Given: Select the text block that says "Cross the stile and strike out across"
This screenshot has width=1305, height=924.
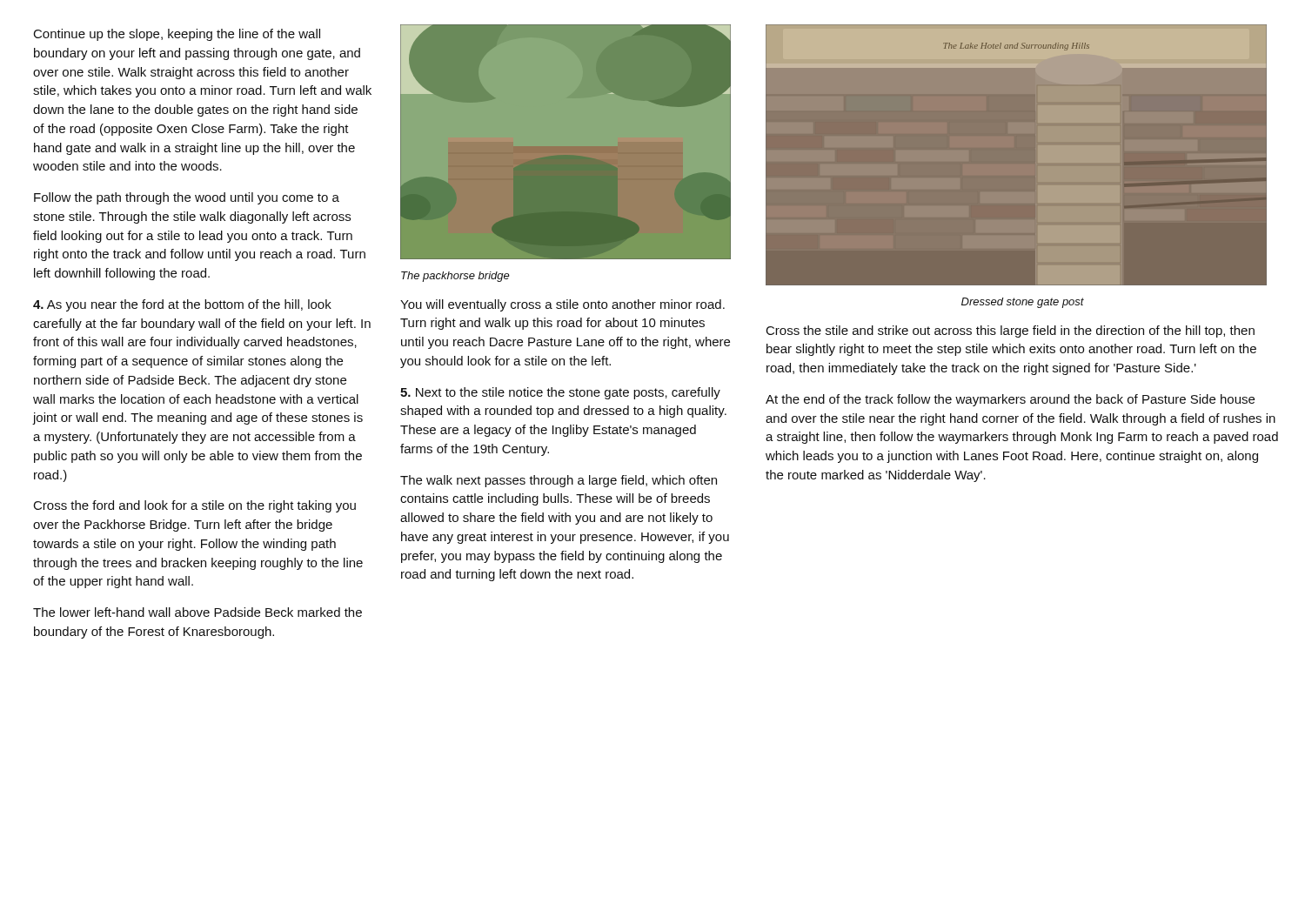Looking at the screenshot, I should point(1022,349).
